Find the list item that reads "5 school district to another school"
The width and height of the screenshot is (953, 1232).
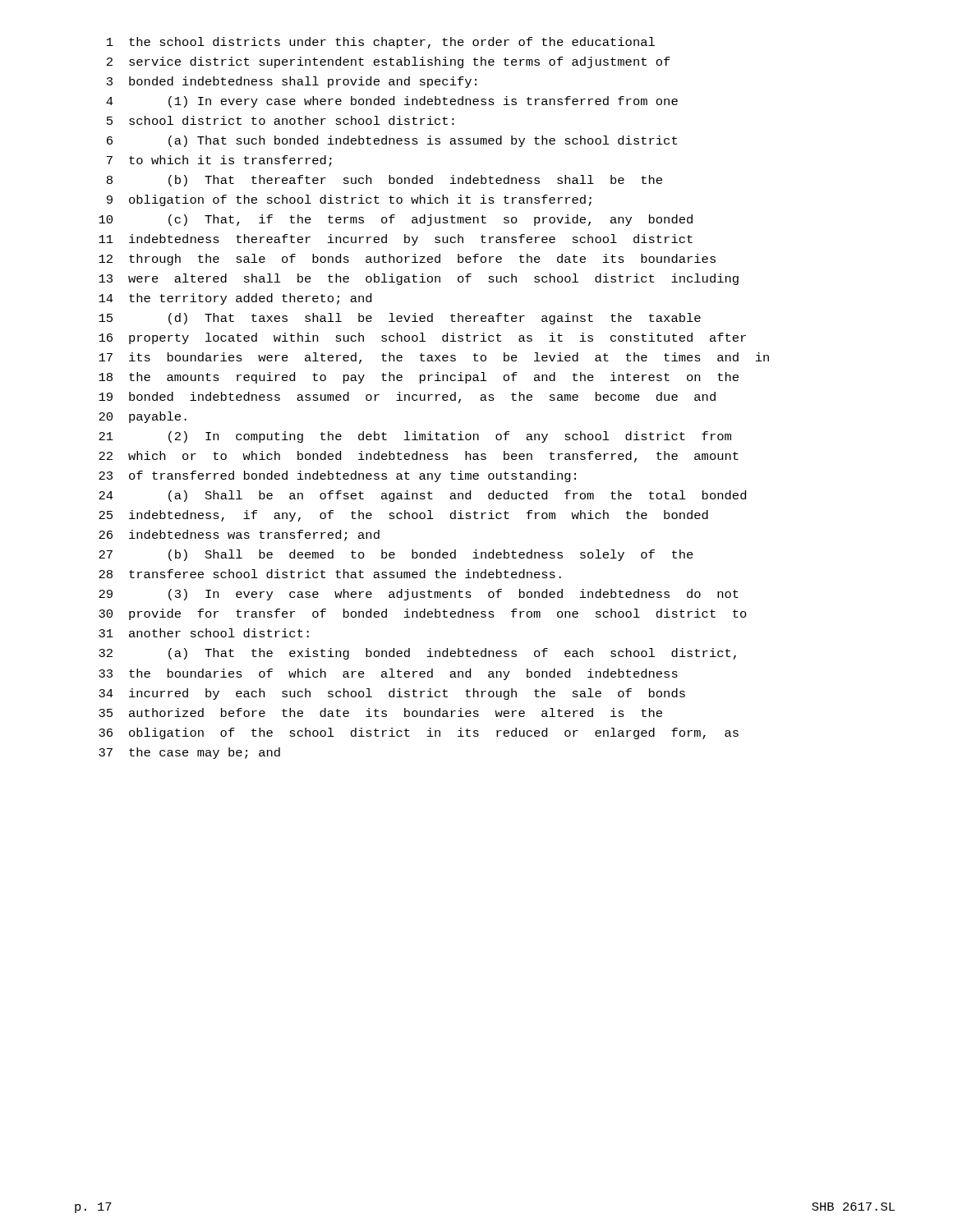pos(281,120)
